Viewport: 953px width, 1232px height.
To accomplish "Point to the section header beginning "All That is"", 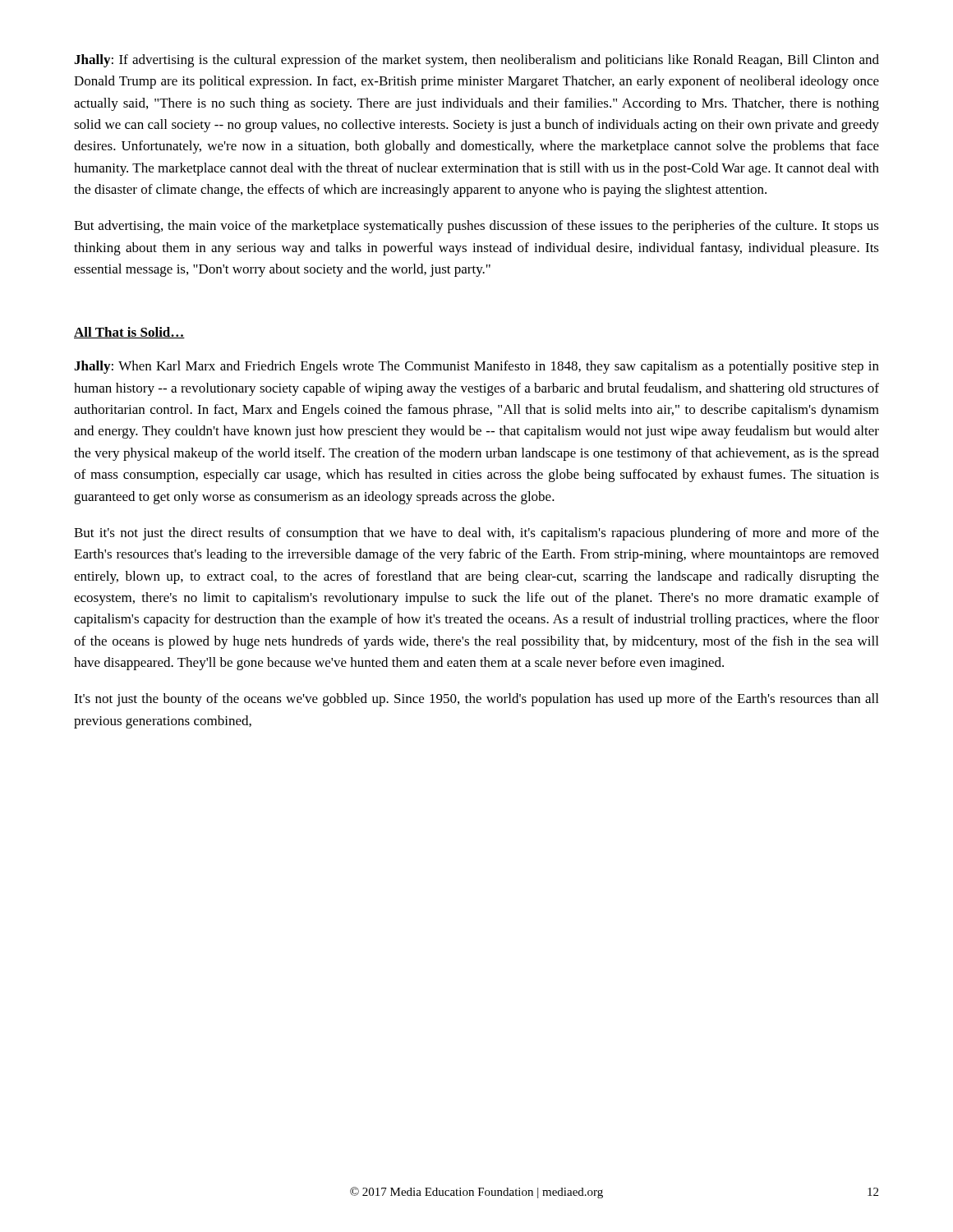I will (x=129, y=333).
